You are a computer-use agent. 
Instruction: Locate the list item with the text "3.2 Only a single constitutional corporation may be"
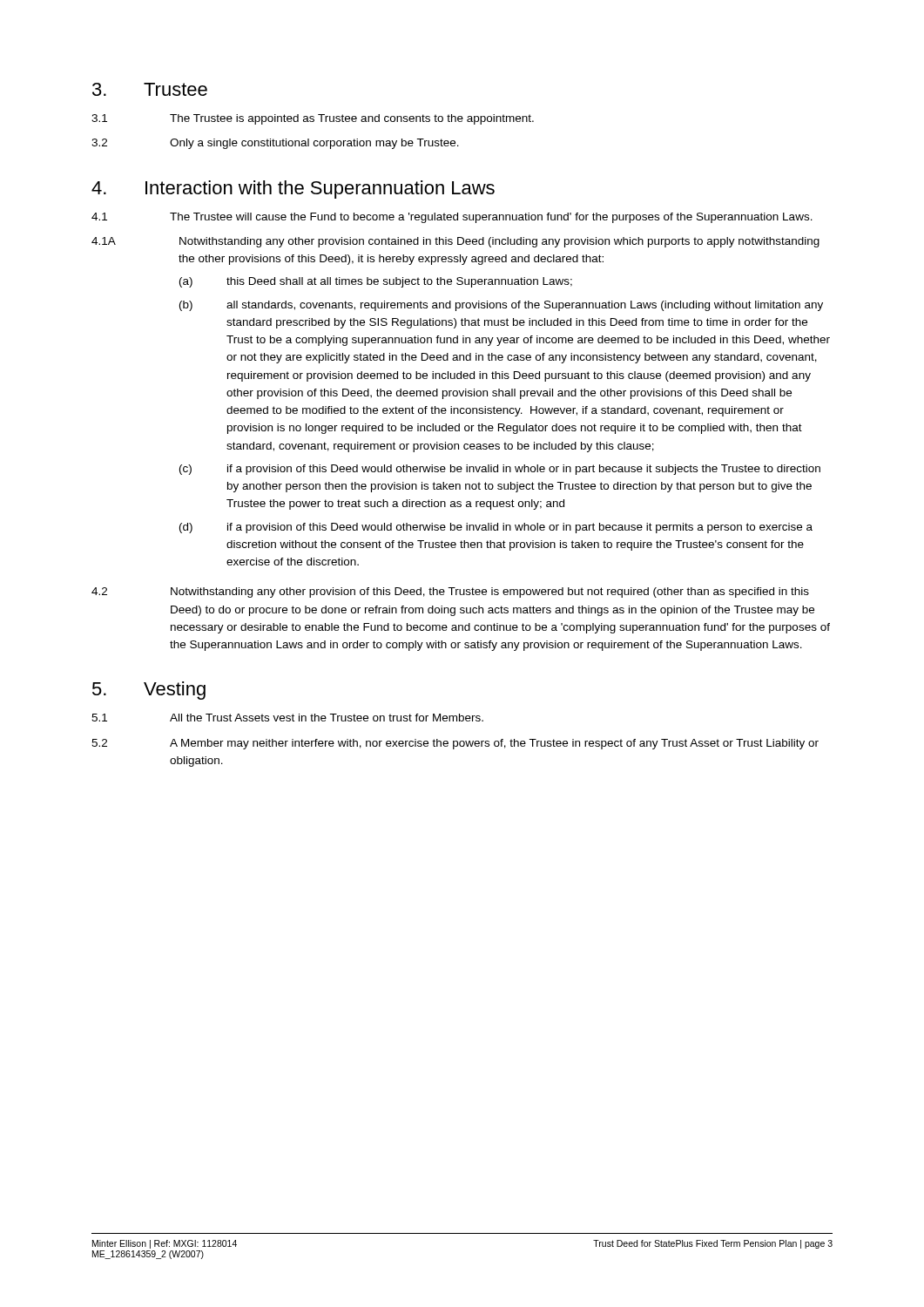(x=462, y=143)
